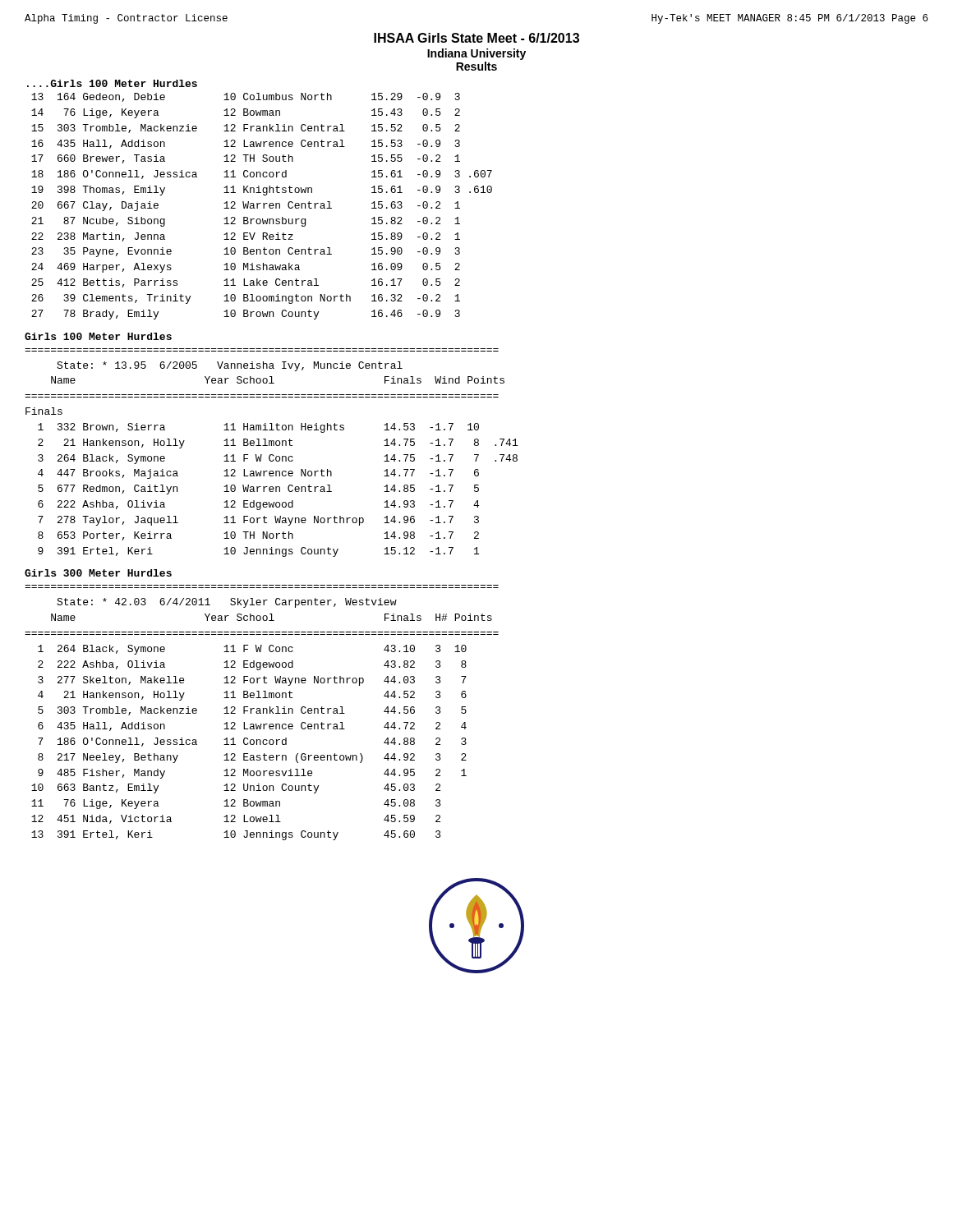
Task: Find the table that mentions "========================================================================== State: * 42.03"
Action: pos(476,712)
